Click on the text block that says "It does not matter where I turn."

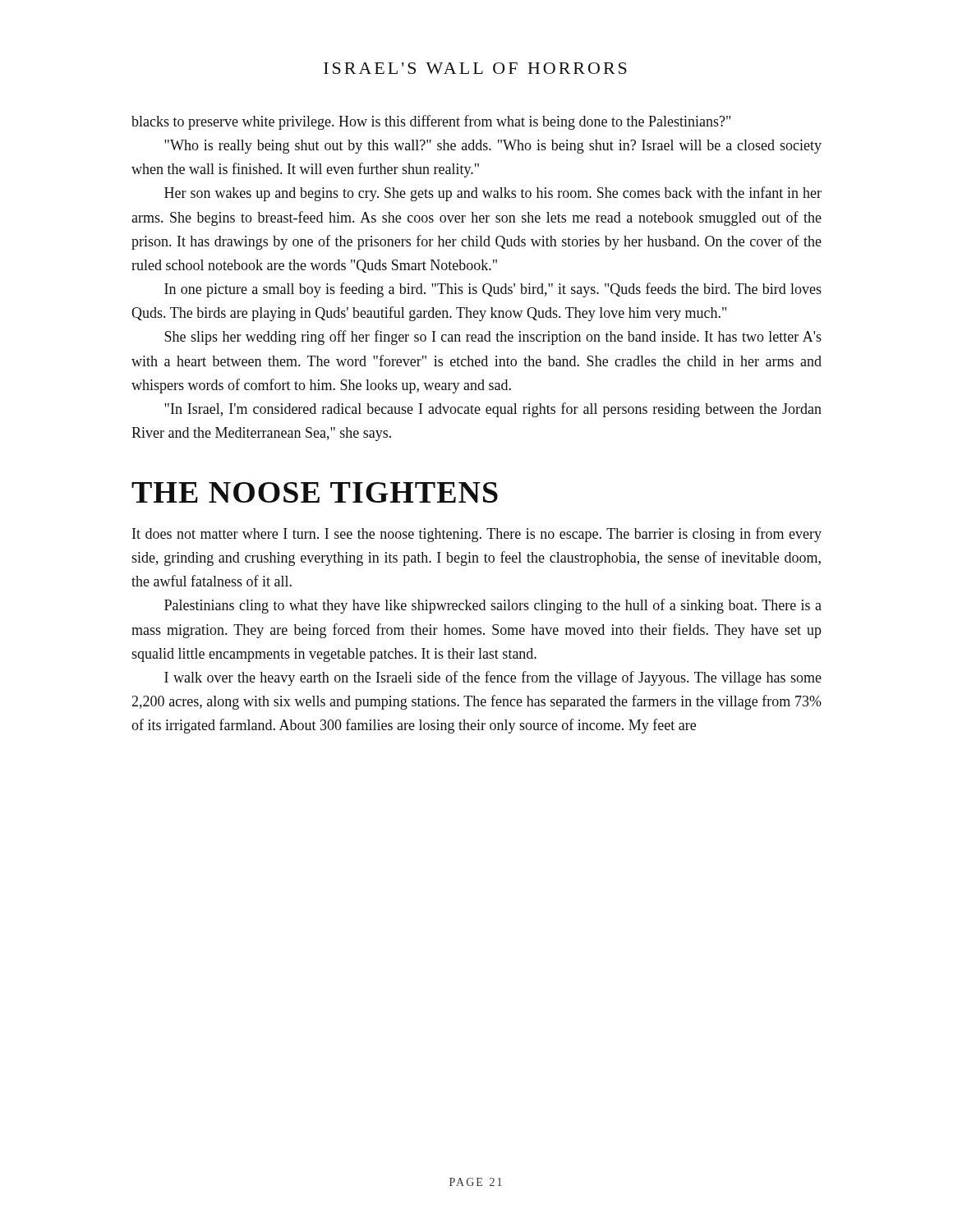pos(476,630)
